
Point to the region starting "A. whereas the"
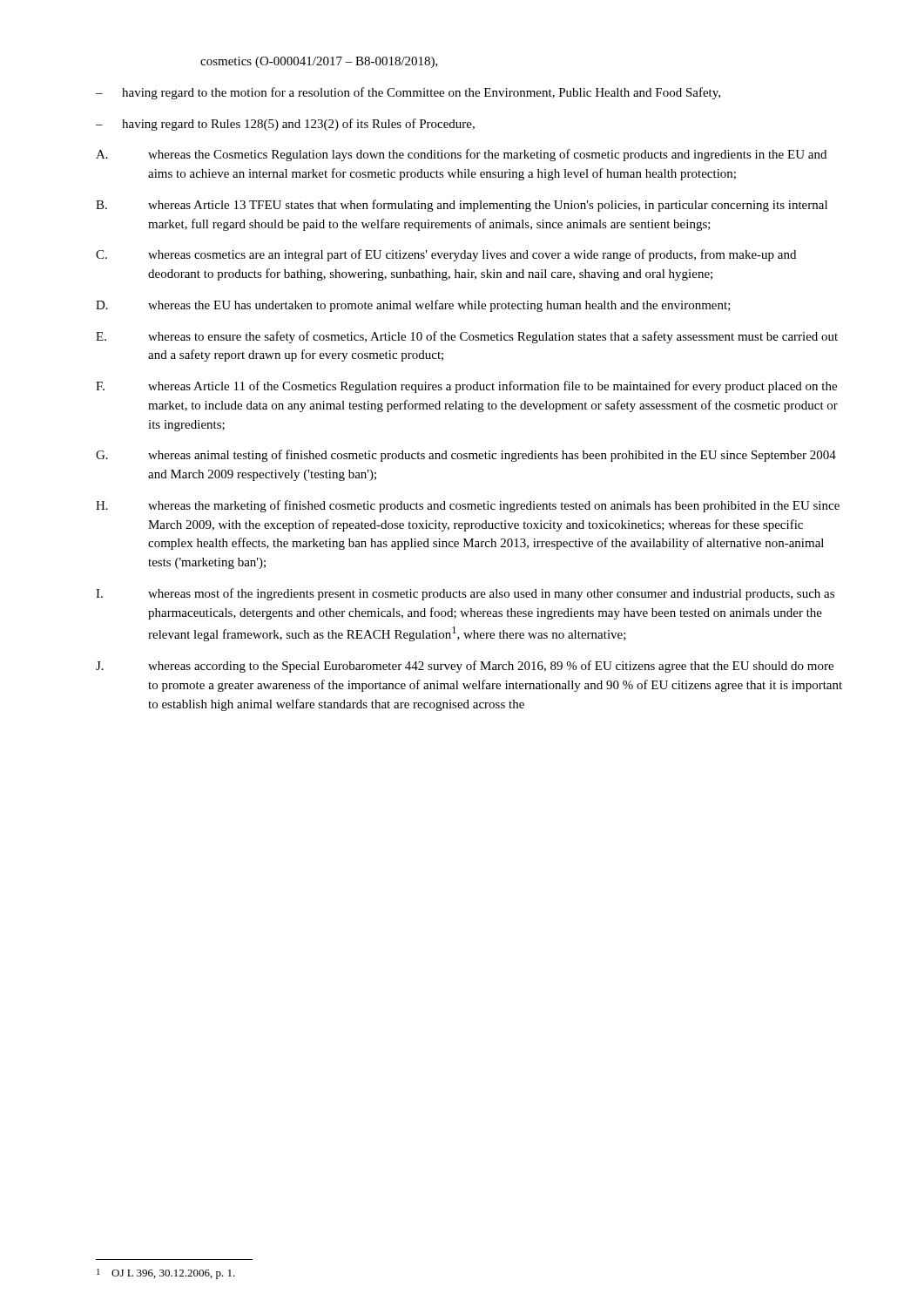[x=471, y=165]
